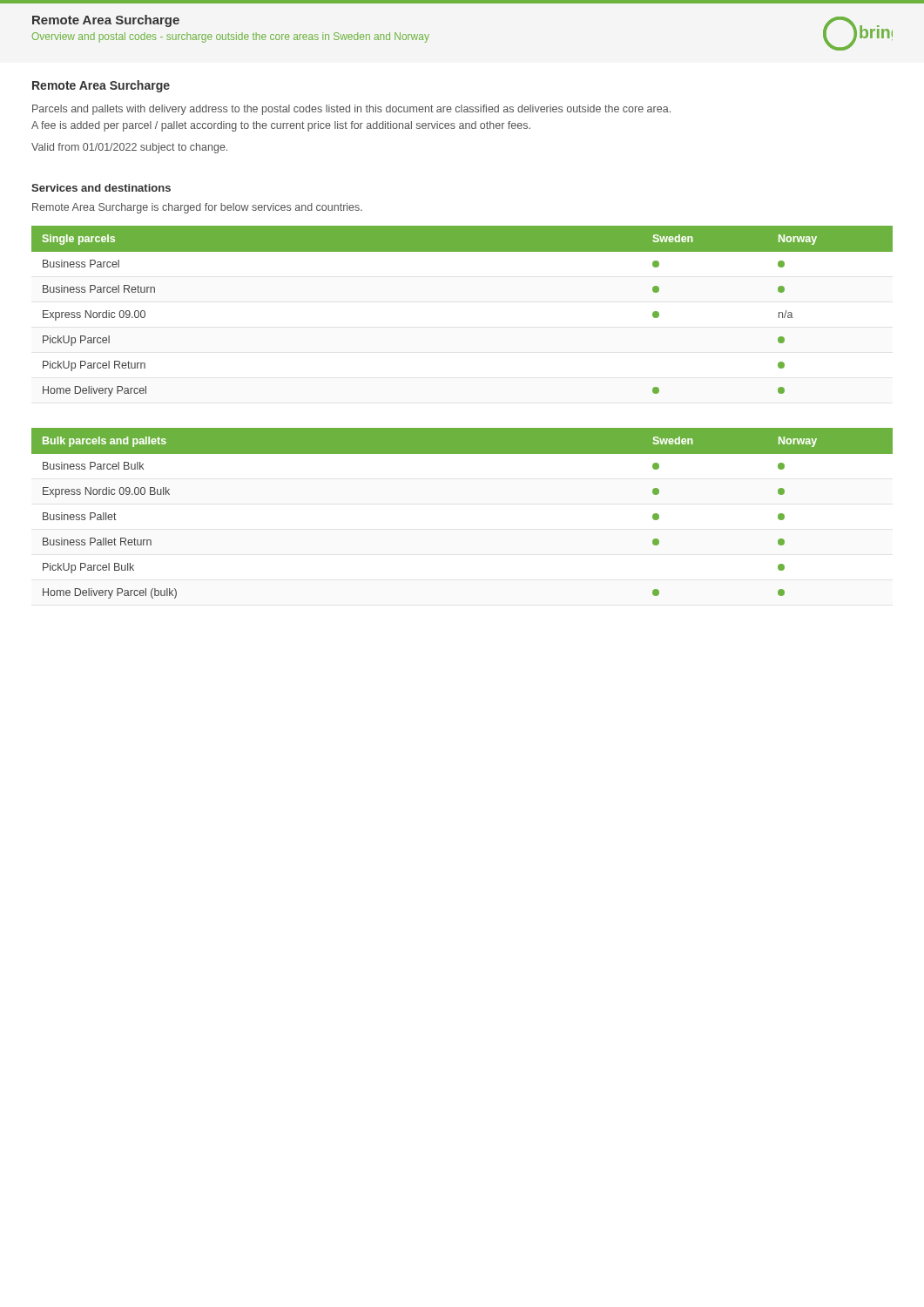Viewport: 924px width, 1307px height.
Task: Navigate to the passage starting "Valid from 01/01/2022"
Action: [129, 148]
